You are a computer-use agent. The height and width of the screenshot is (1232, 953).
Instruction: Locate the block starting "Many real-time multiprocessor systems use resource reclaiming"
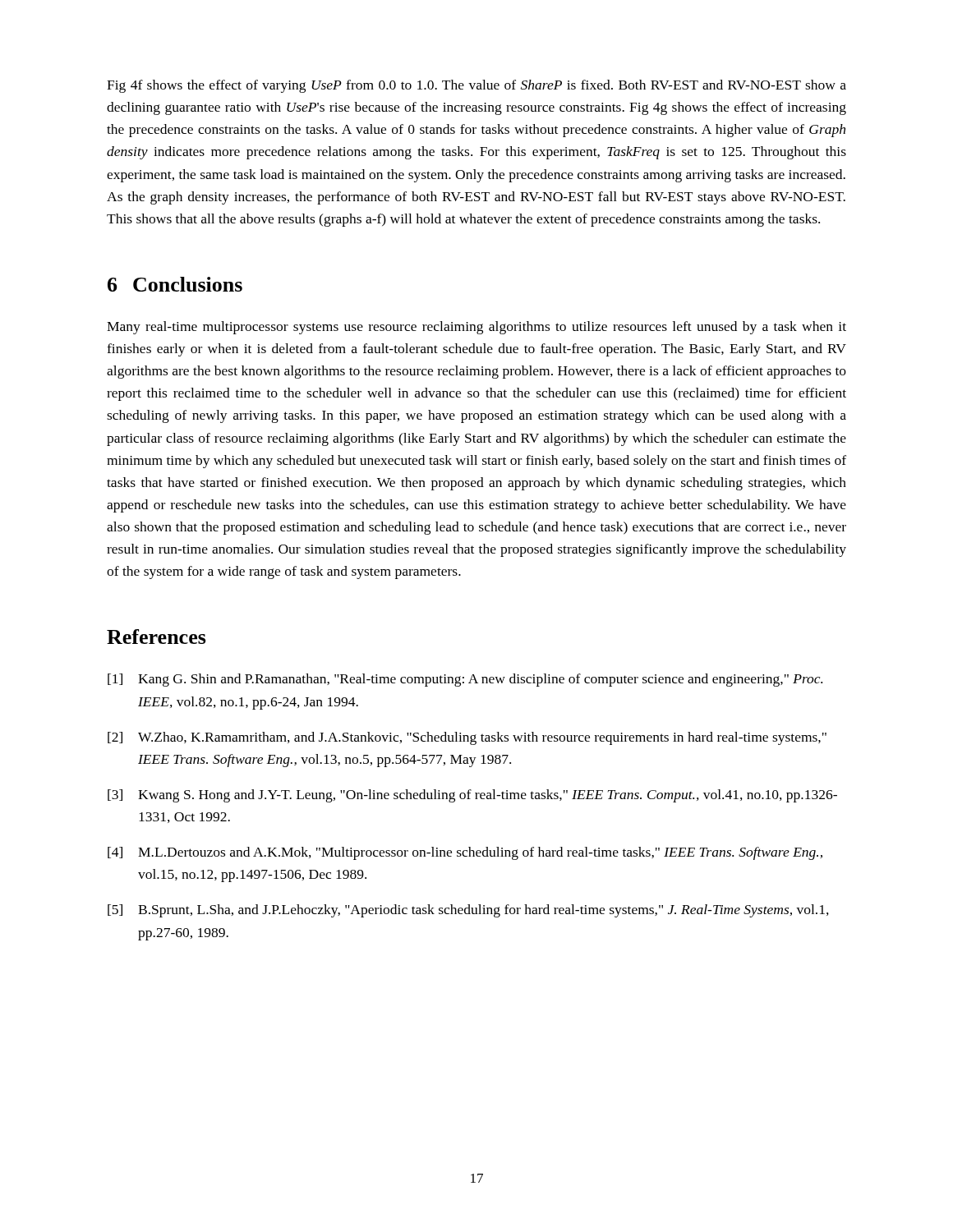tap(476, 449)
